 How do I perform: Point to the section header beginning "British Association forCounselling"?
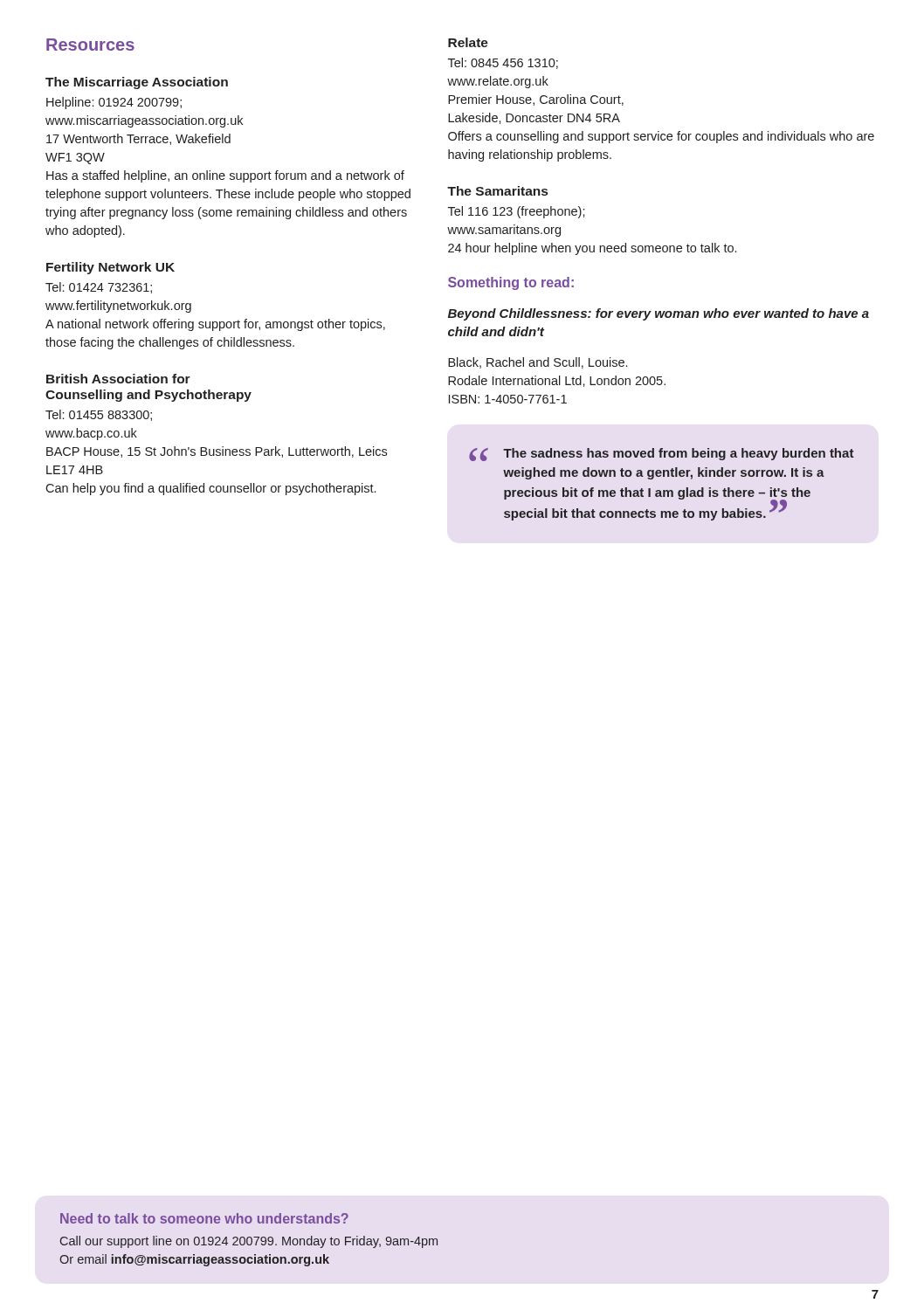229,387
